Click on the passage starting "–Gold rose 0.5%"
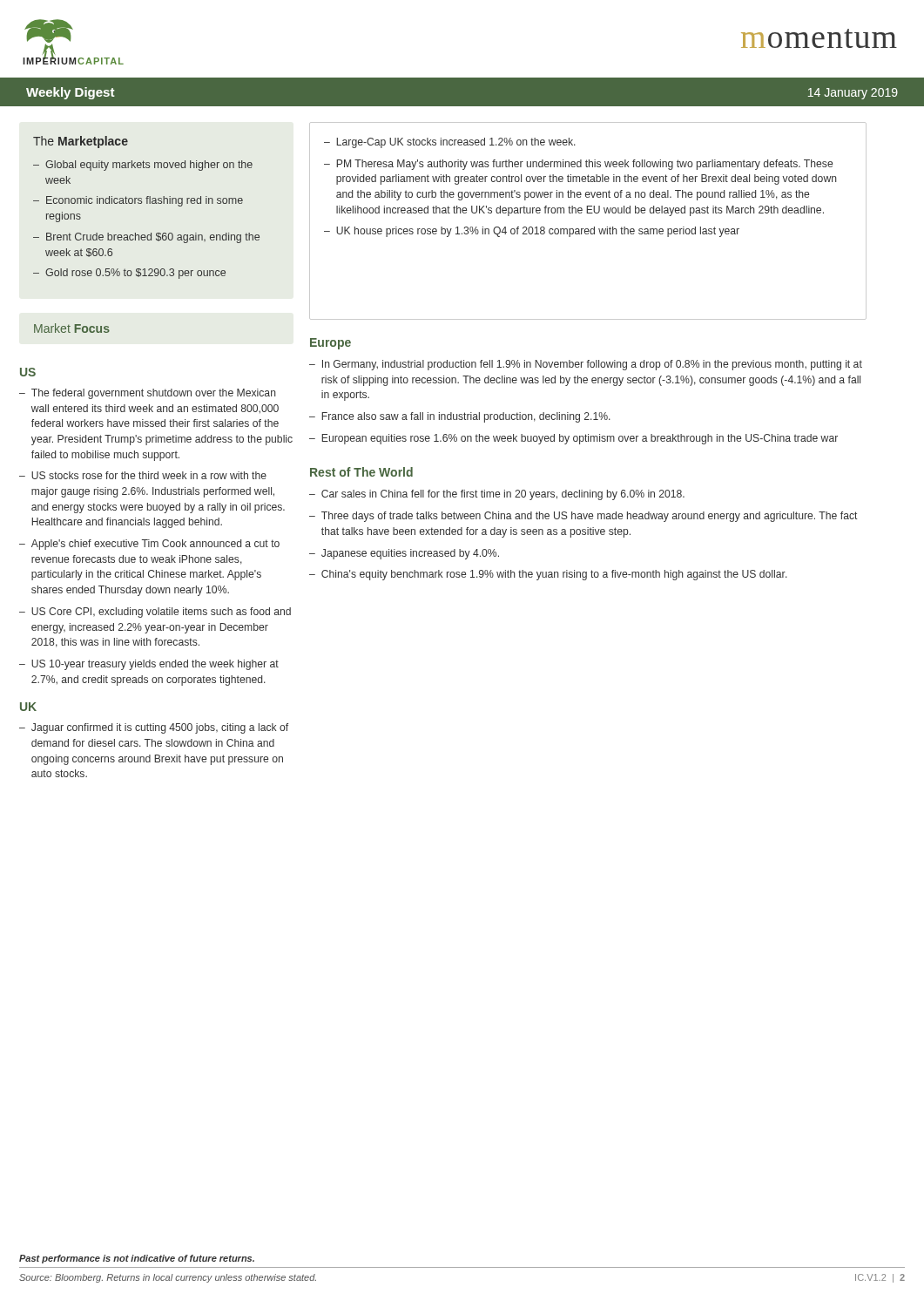924x1307 pixels. 130,273
